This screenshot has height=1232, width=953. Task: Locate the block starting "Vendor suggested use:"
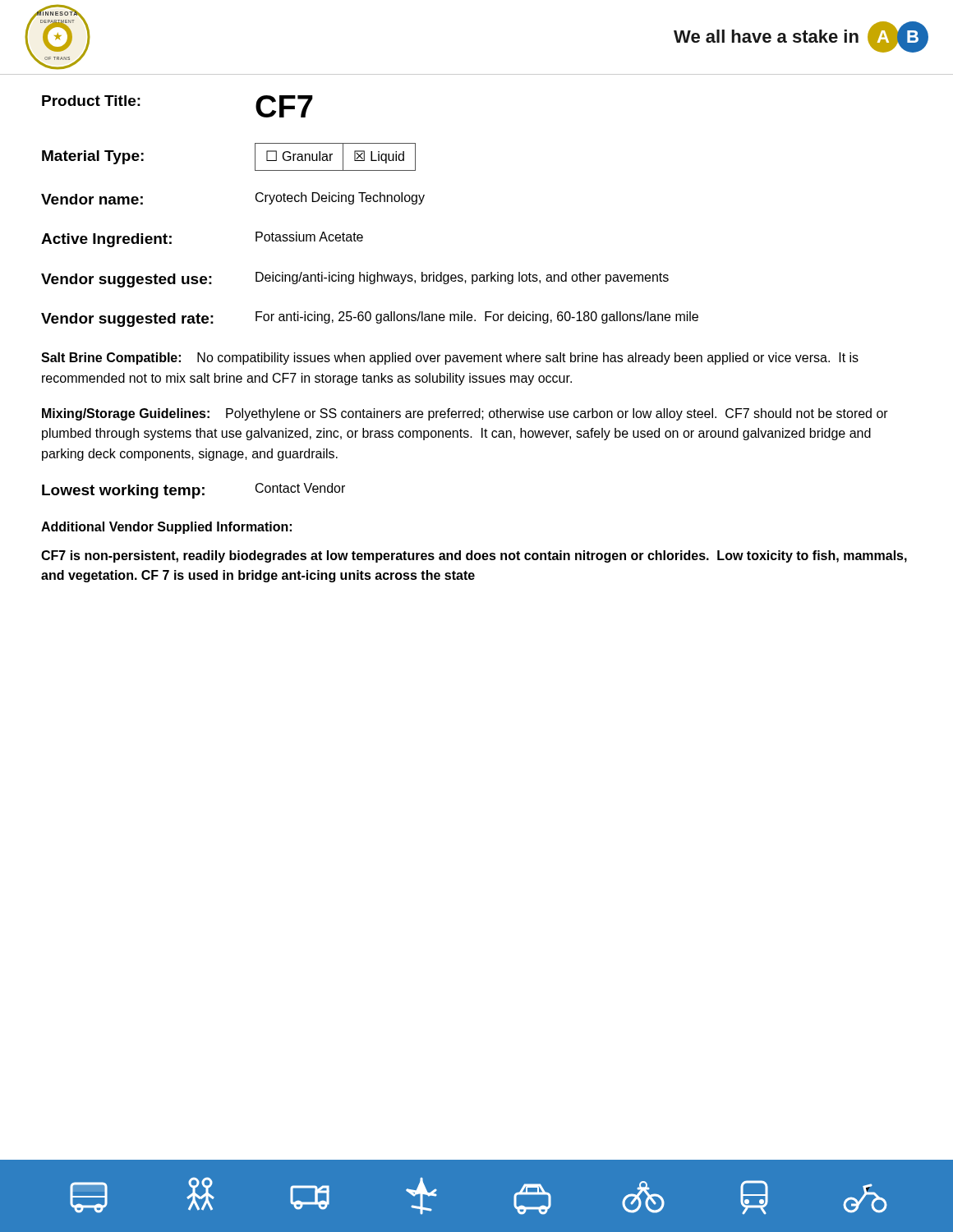coord(127,279)
